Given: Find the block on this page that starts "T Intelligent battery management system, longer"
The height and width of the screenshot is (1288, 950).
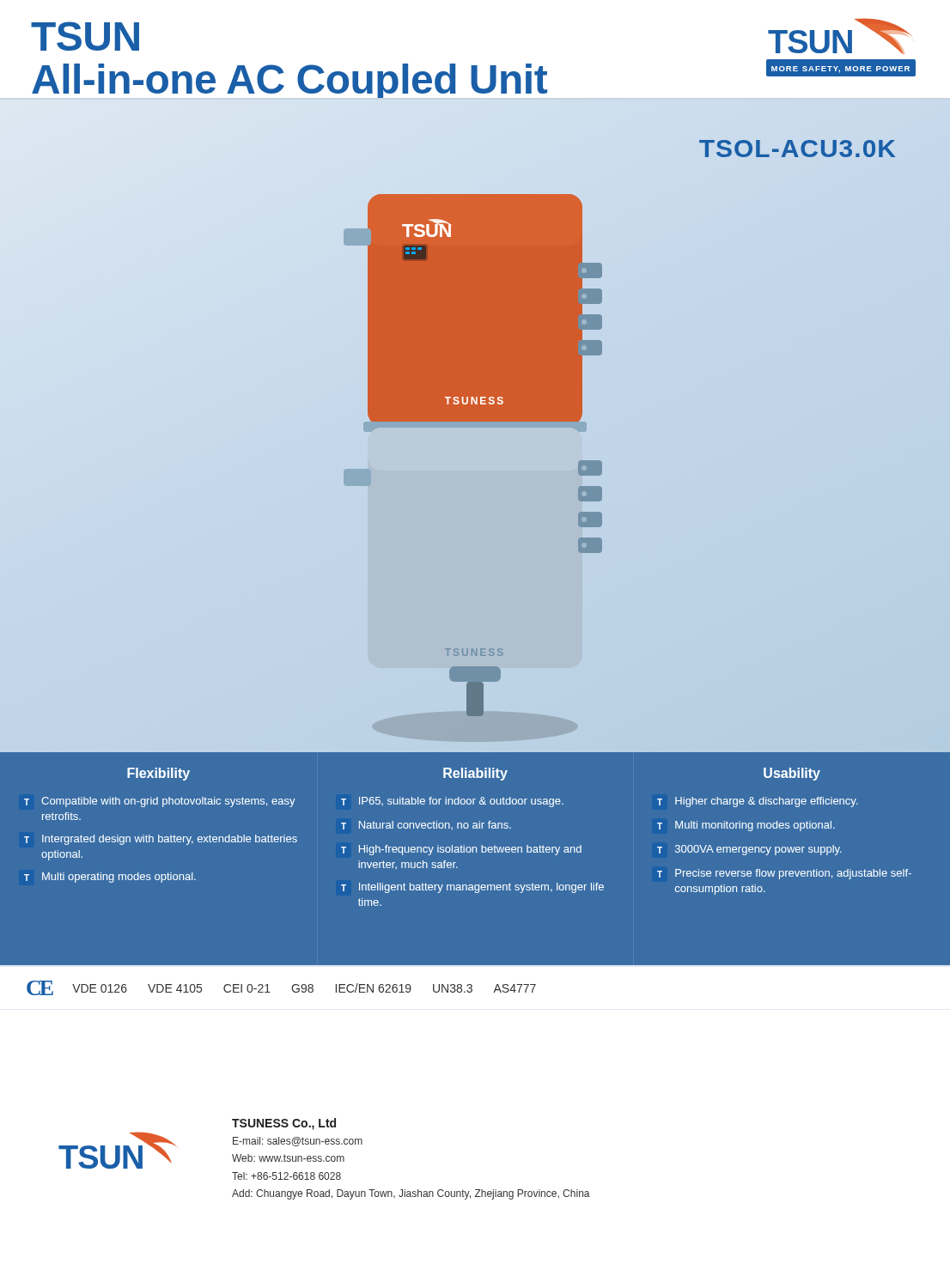Looking at the screenshot, I should coord(475,894).
